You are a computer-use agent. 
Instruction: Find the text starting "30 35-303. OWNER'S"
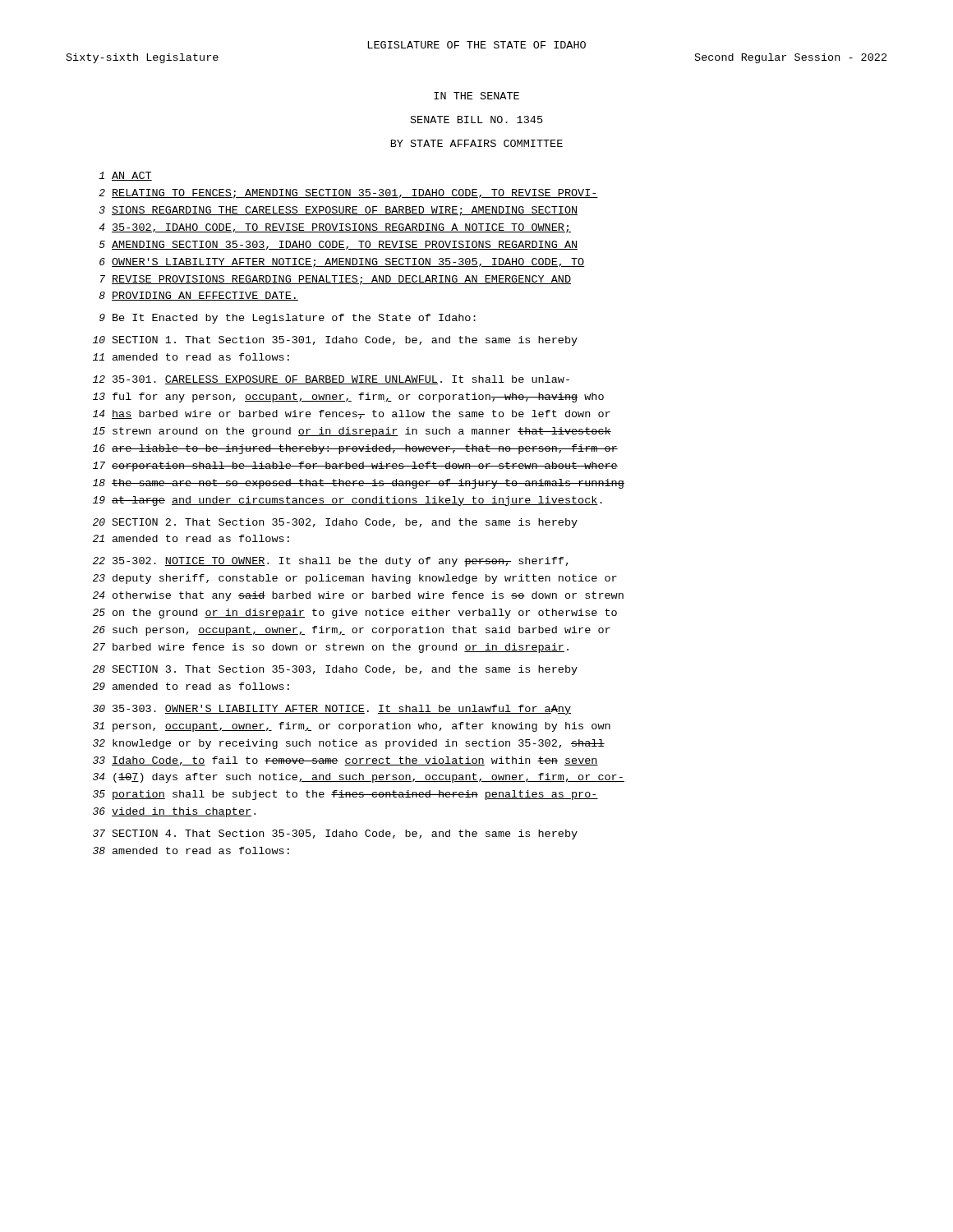pos(476,761)
